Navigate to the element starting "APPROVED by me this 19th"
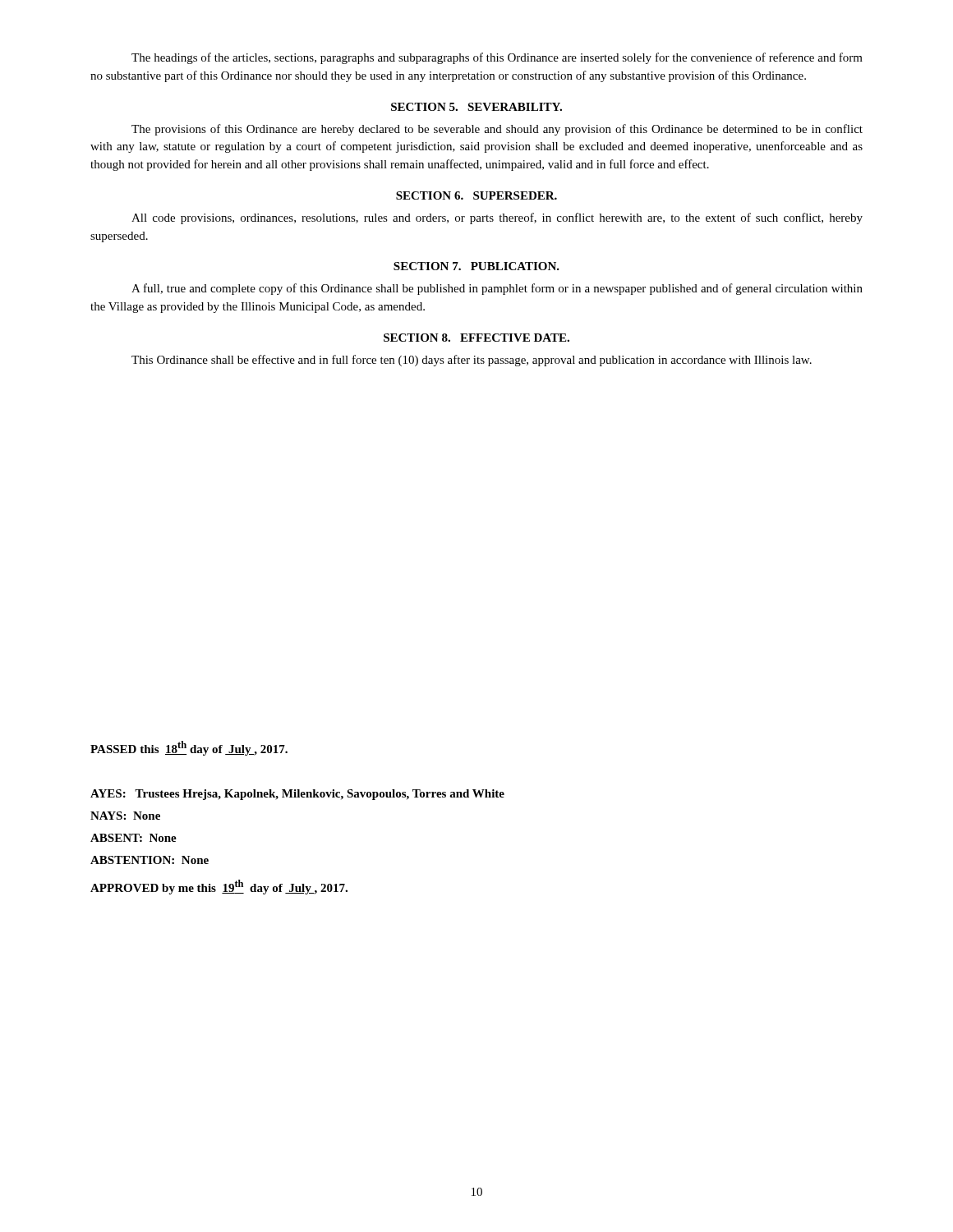This screenshot has width=953, height=1232. (x=219, y=886)
